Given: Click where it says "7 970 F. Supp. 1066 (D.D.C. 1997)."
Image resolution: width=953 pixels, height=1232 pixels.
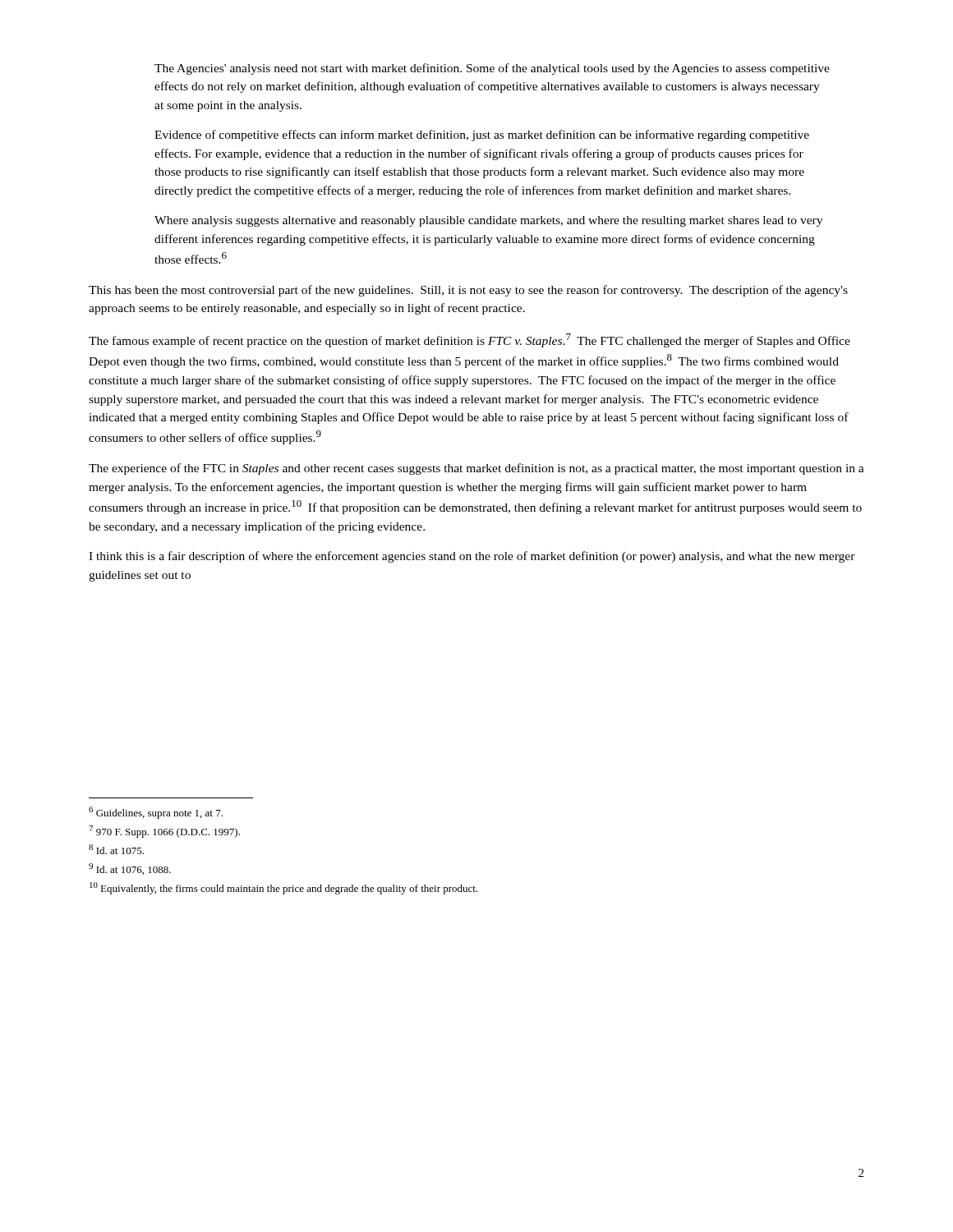Looking at the screenshot, I should tap(165, 830).
